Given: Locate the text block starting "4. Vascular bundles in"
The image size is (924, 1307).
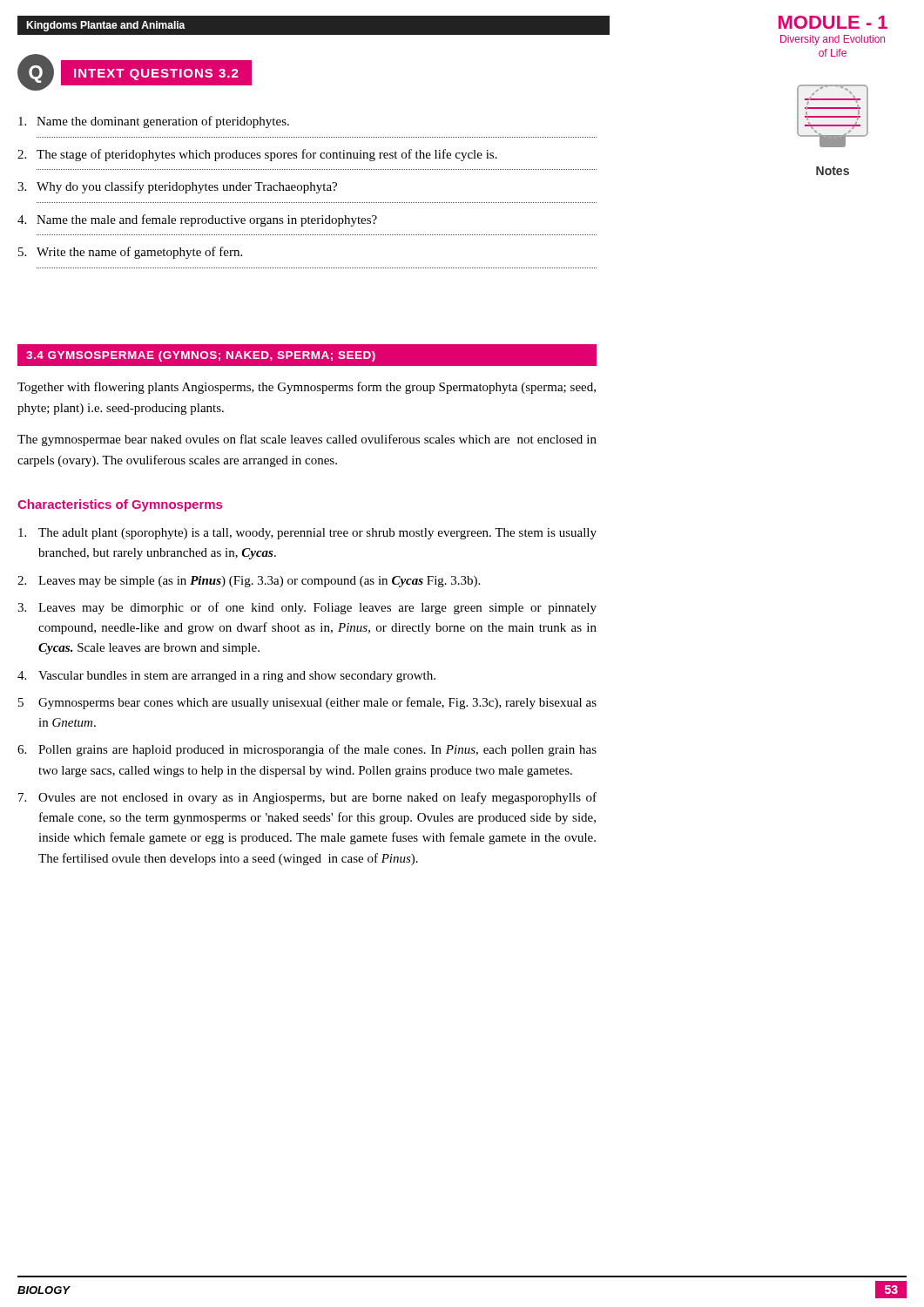Looking at the screenshot, I should [307, 675].
